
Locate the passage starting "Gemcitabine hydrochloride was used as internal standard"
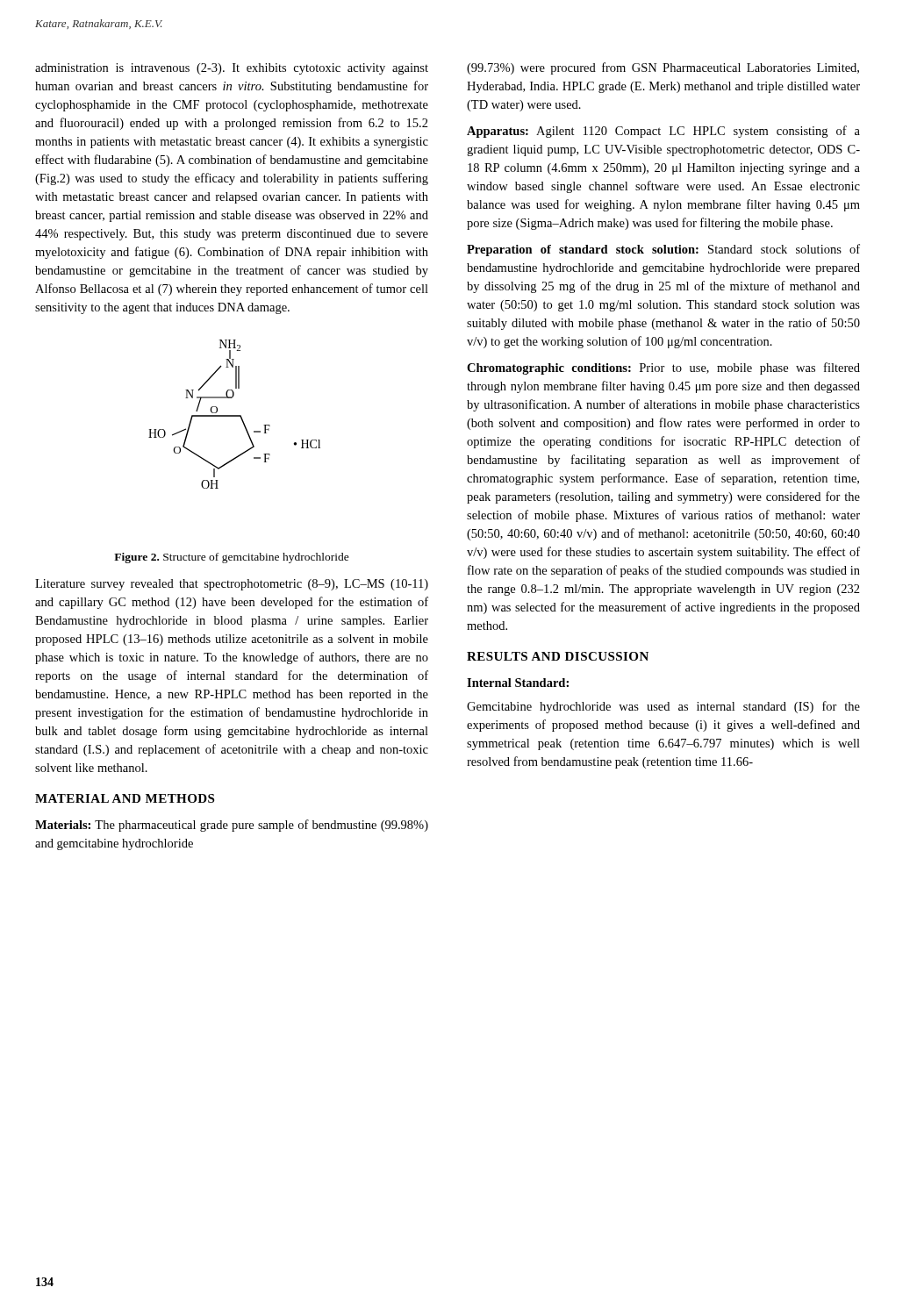coord(663,734)
